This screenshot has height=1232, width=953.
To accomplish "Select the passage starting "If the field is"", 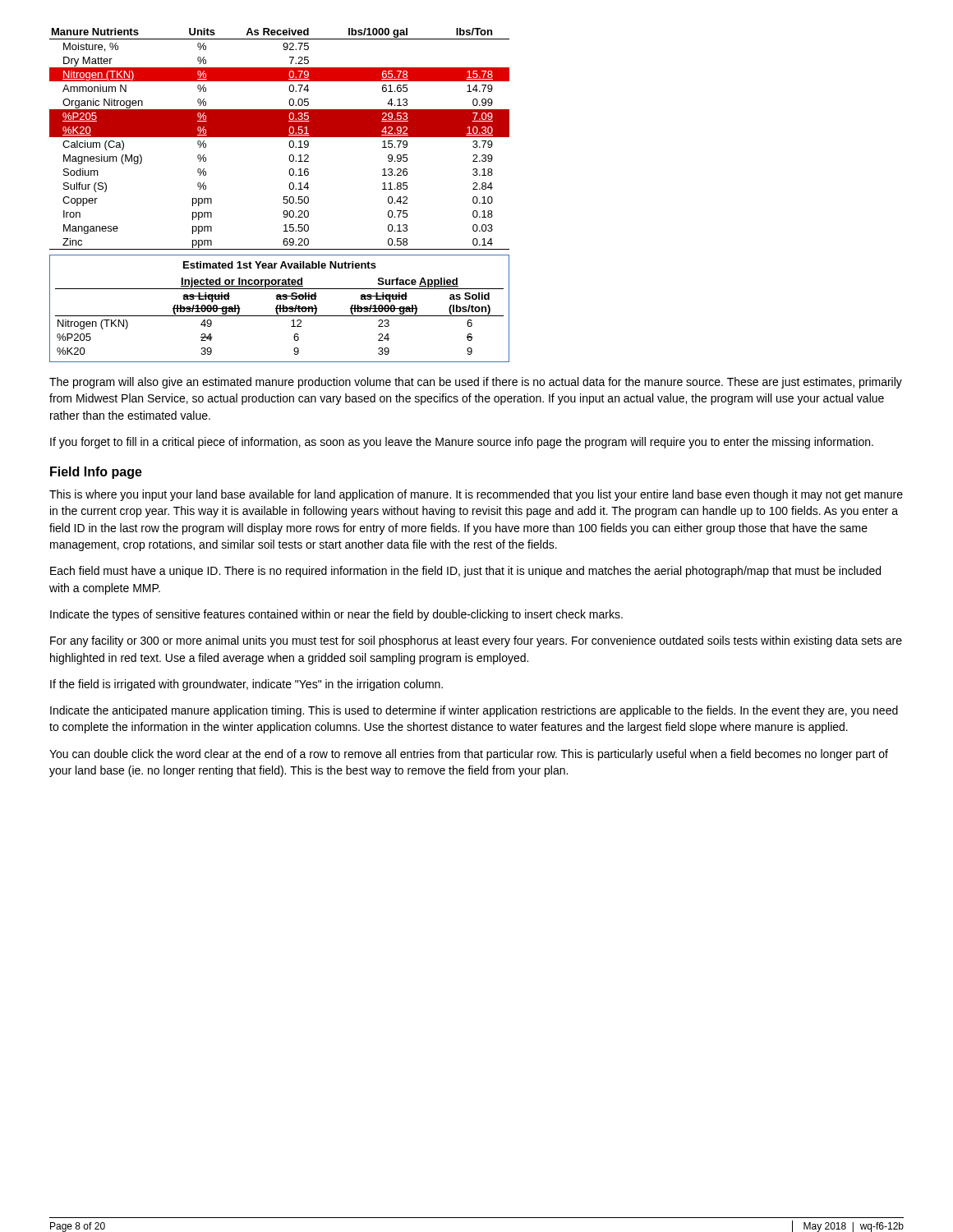I will 247,684.
